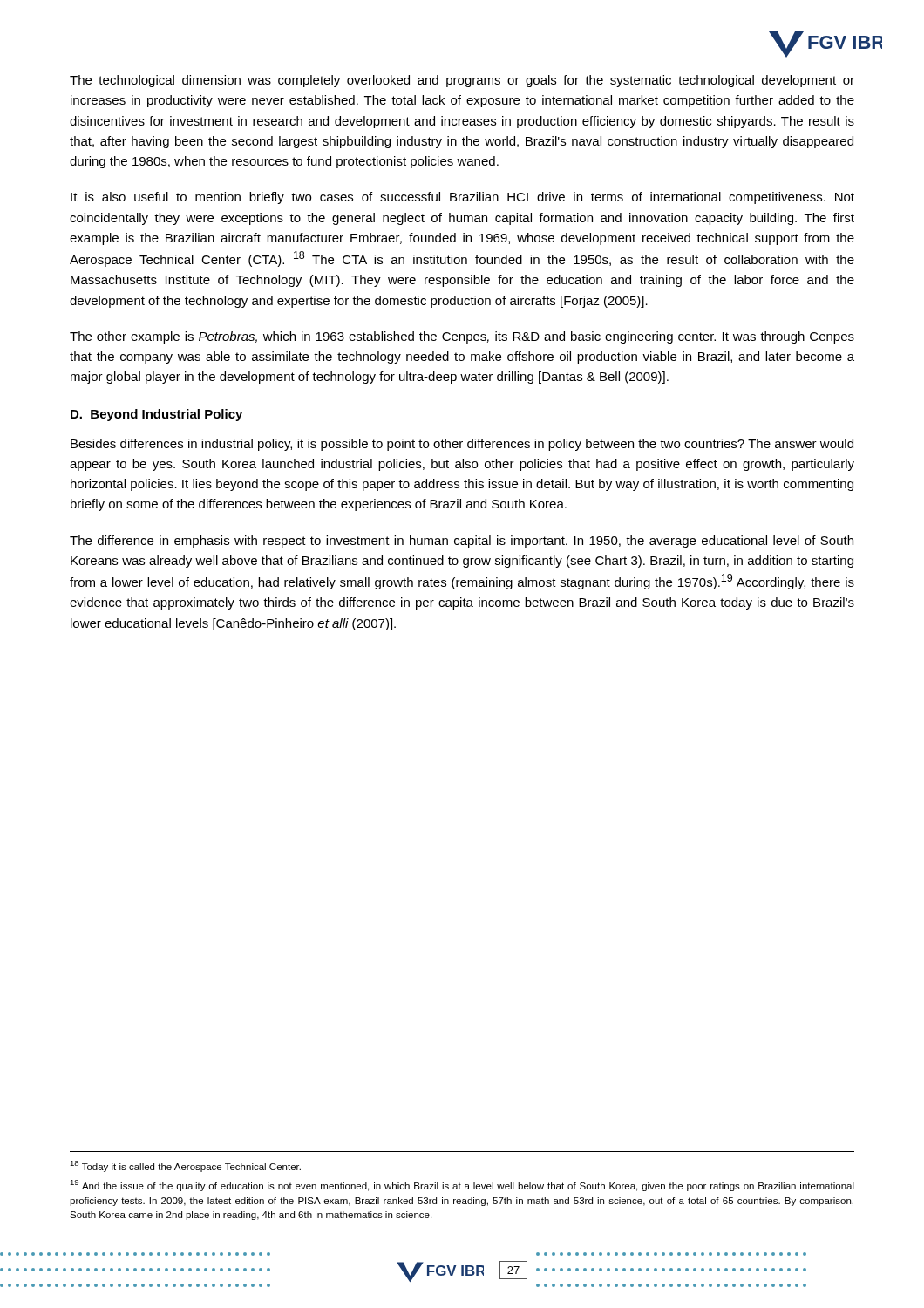Click the passage that begins "The other example is Petrobras, which in"
This screenshot has height=1308, width=924.
(462, 356)
